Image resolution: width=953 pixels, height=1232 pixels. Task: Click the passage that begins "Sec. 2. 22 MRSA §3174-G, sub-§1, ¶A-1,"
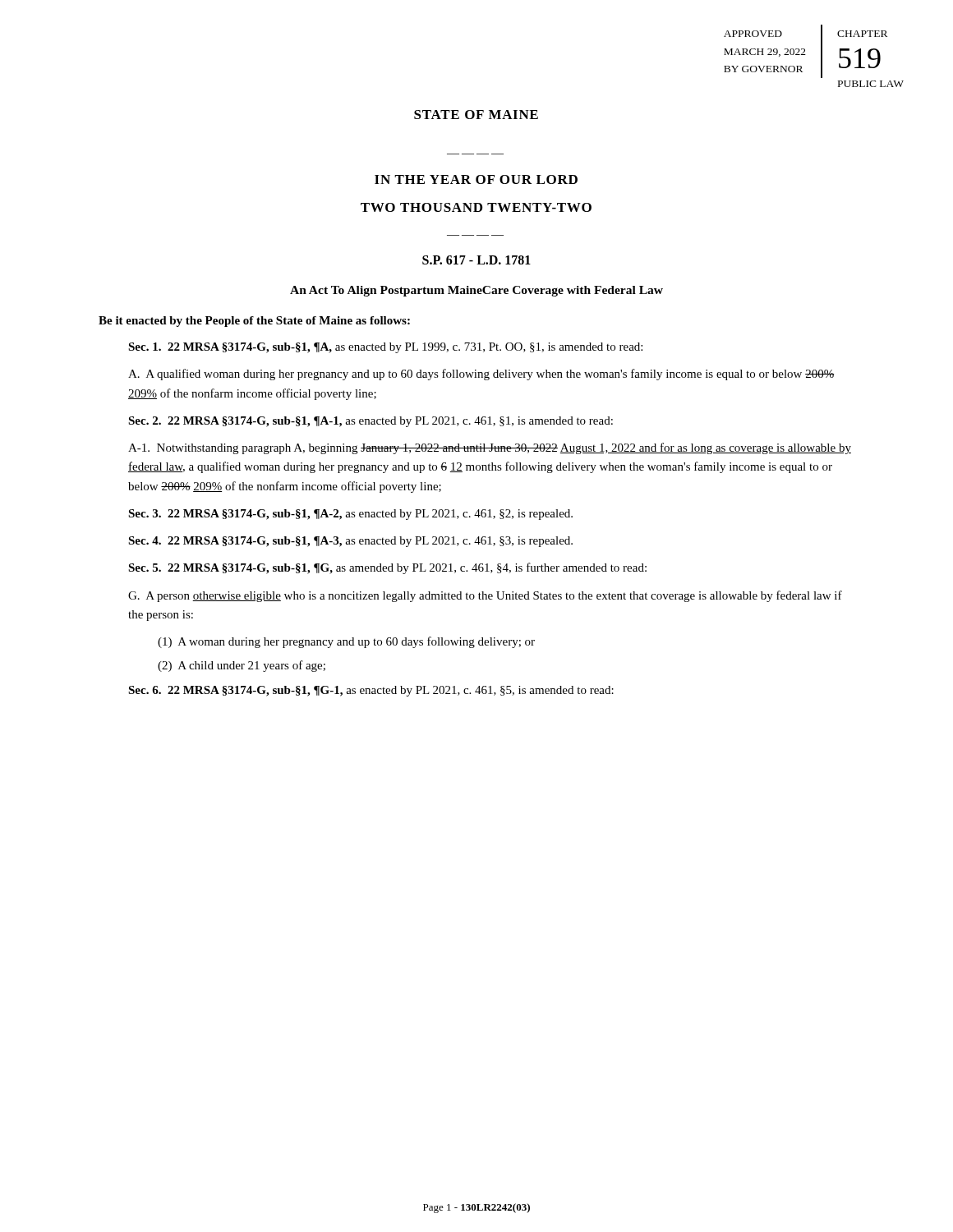point(371,420)
